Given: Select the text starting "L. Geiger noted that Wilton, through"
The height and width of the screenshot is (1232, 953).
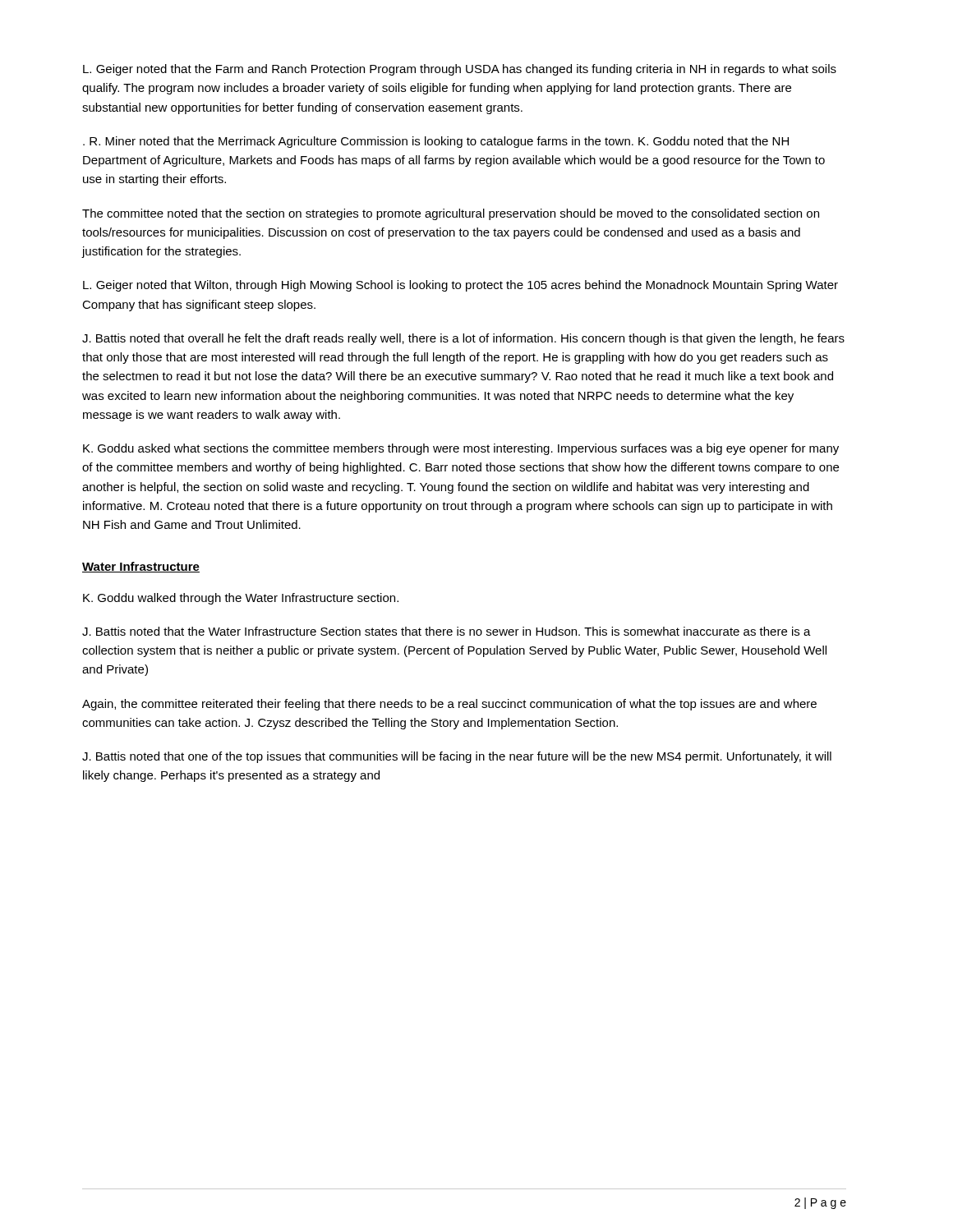Looking at the screenshot, I should (460, 294).
